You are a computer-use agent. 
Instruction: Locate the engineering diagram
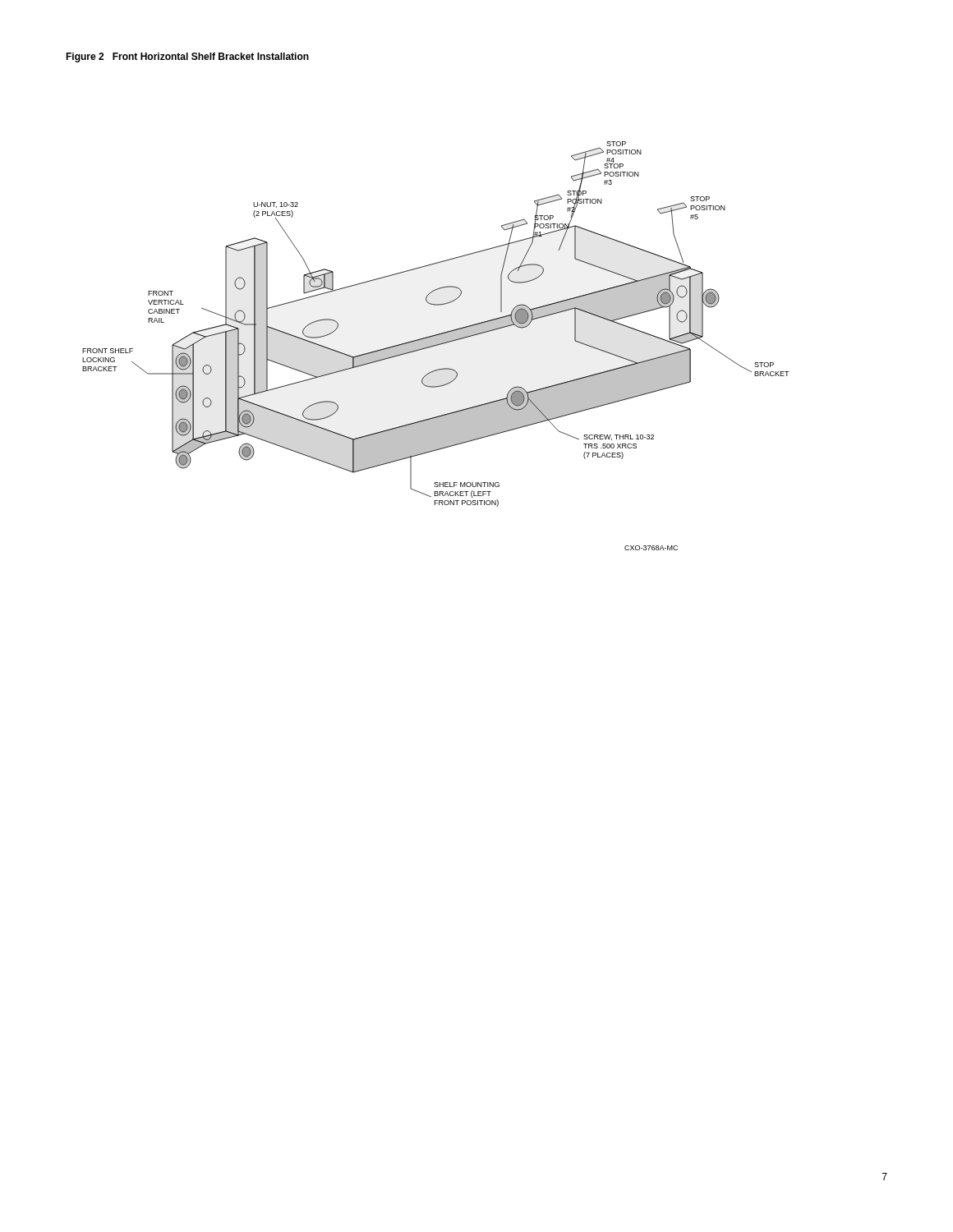[x=476, y=333]
